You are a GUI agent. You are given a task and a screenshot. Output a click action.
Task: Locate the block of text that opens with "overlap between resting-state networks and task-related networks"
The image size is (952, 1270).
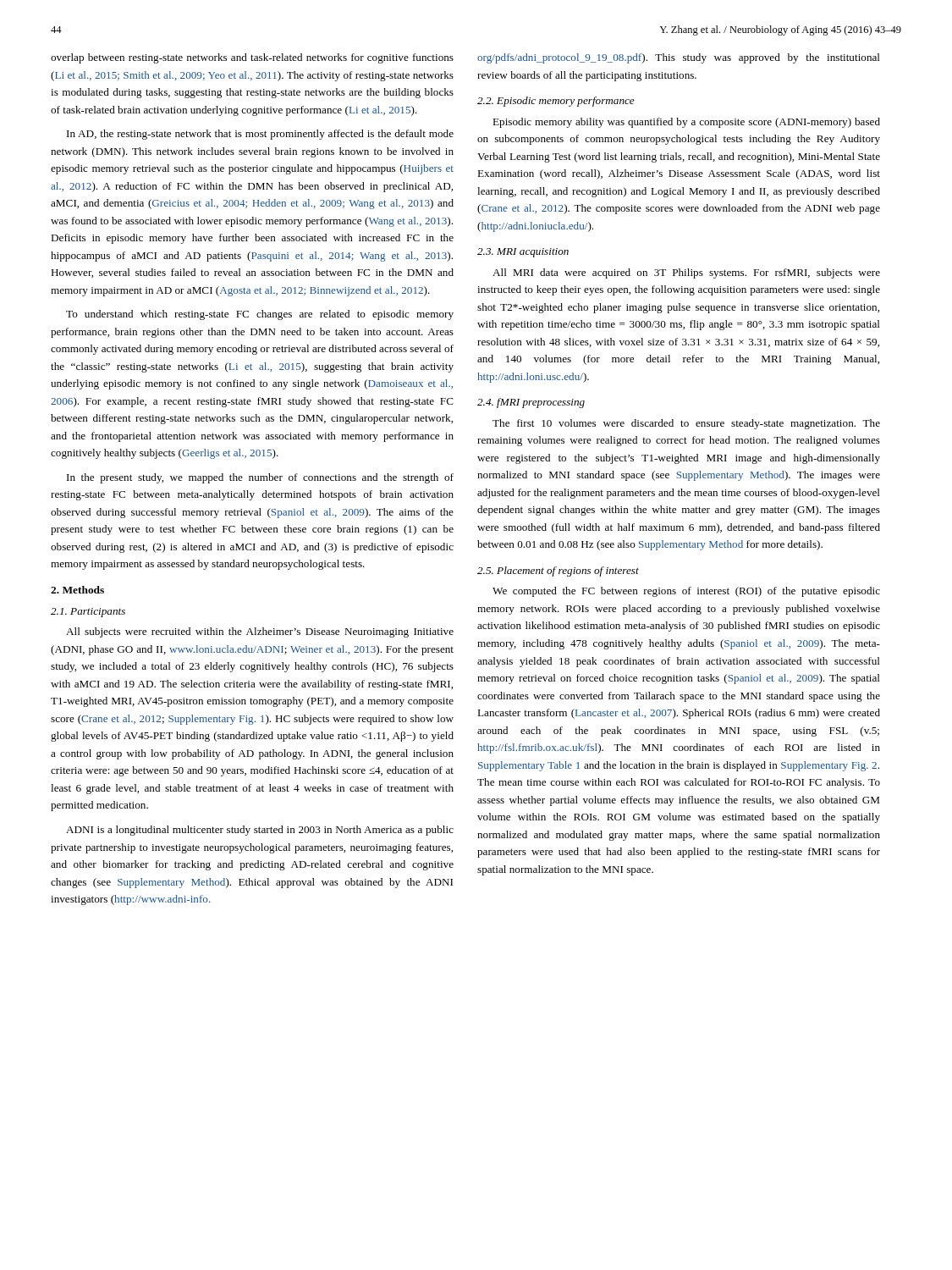point(252,84)
